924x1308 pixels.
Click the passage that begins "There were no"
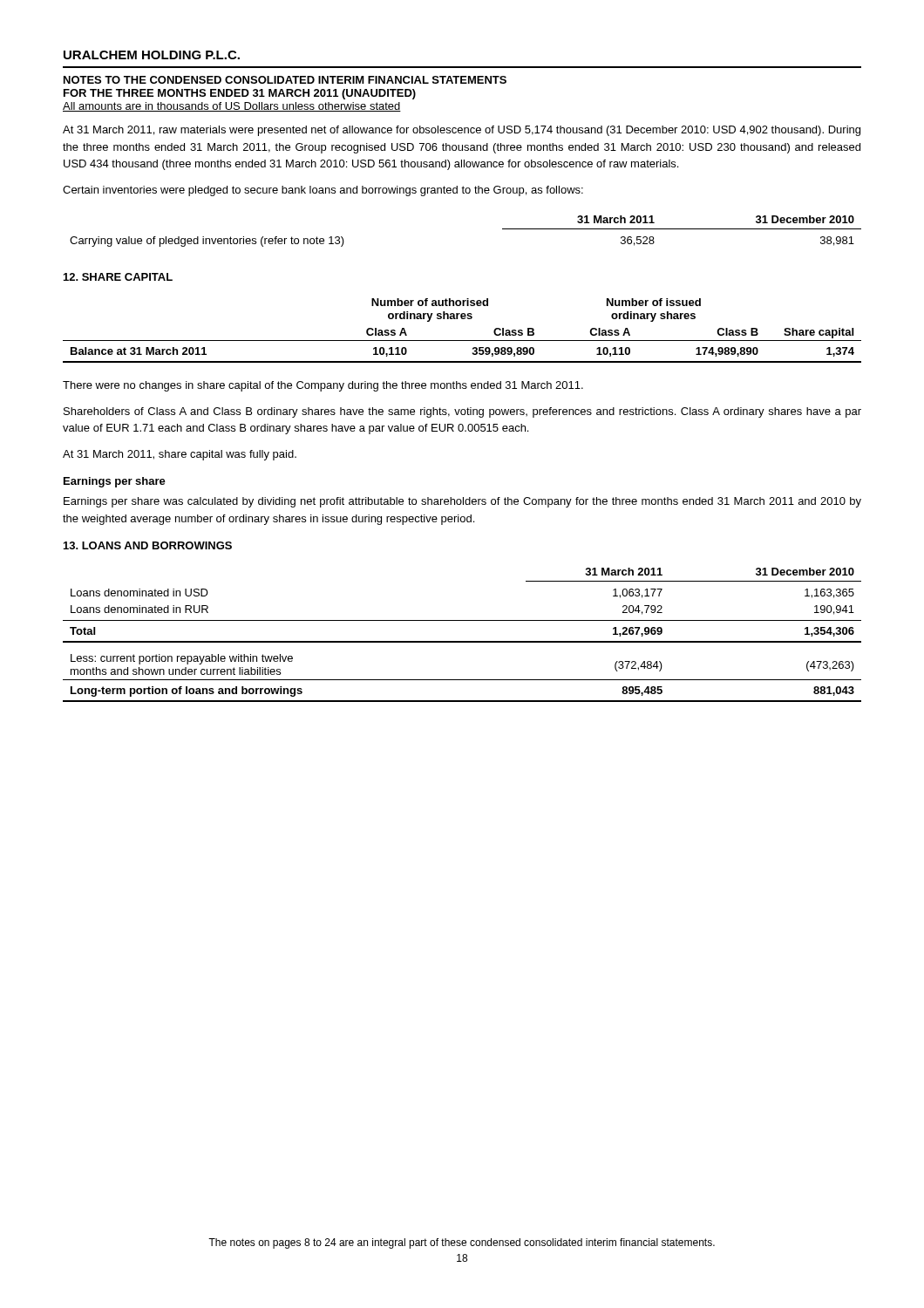pos(323,385)
